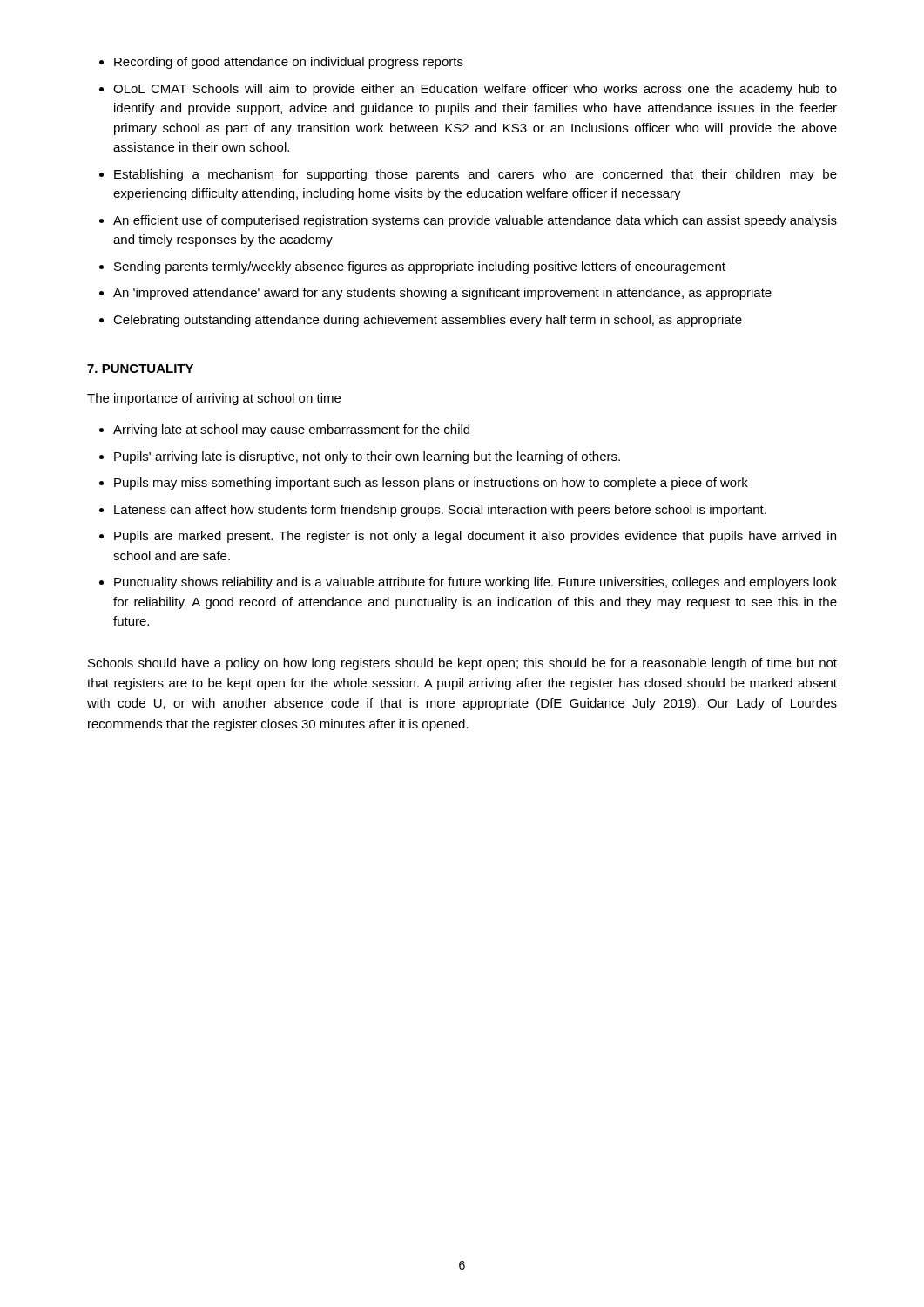This screenshot has width=924, height=1307.
Task: Locate the block of text that opens with "An 'improved attendance'"
Action: 475,293
